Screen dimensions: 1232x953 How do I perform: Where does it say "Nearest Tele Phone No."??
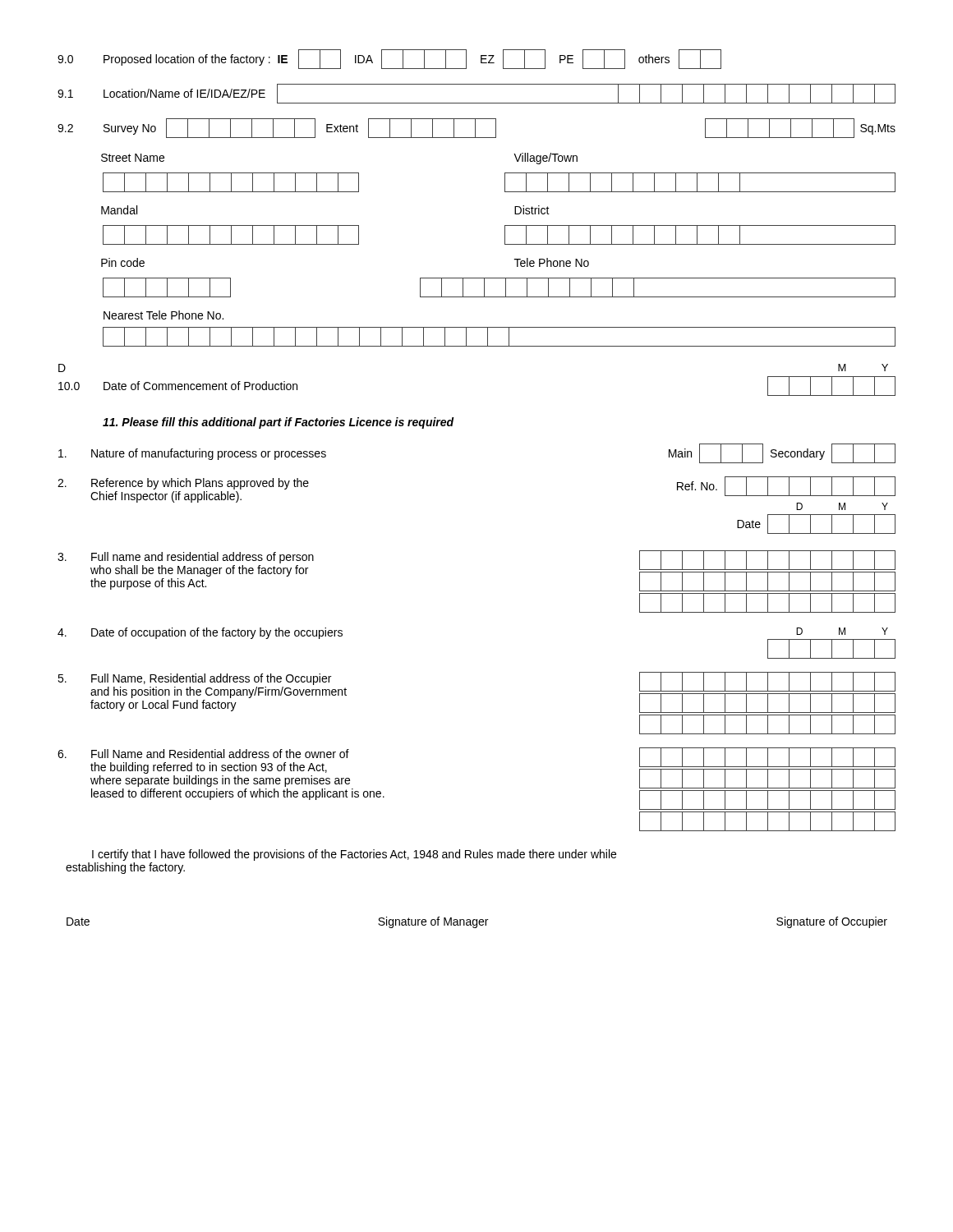[164, 315]
